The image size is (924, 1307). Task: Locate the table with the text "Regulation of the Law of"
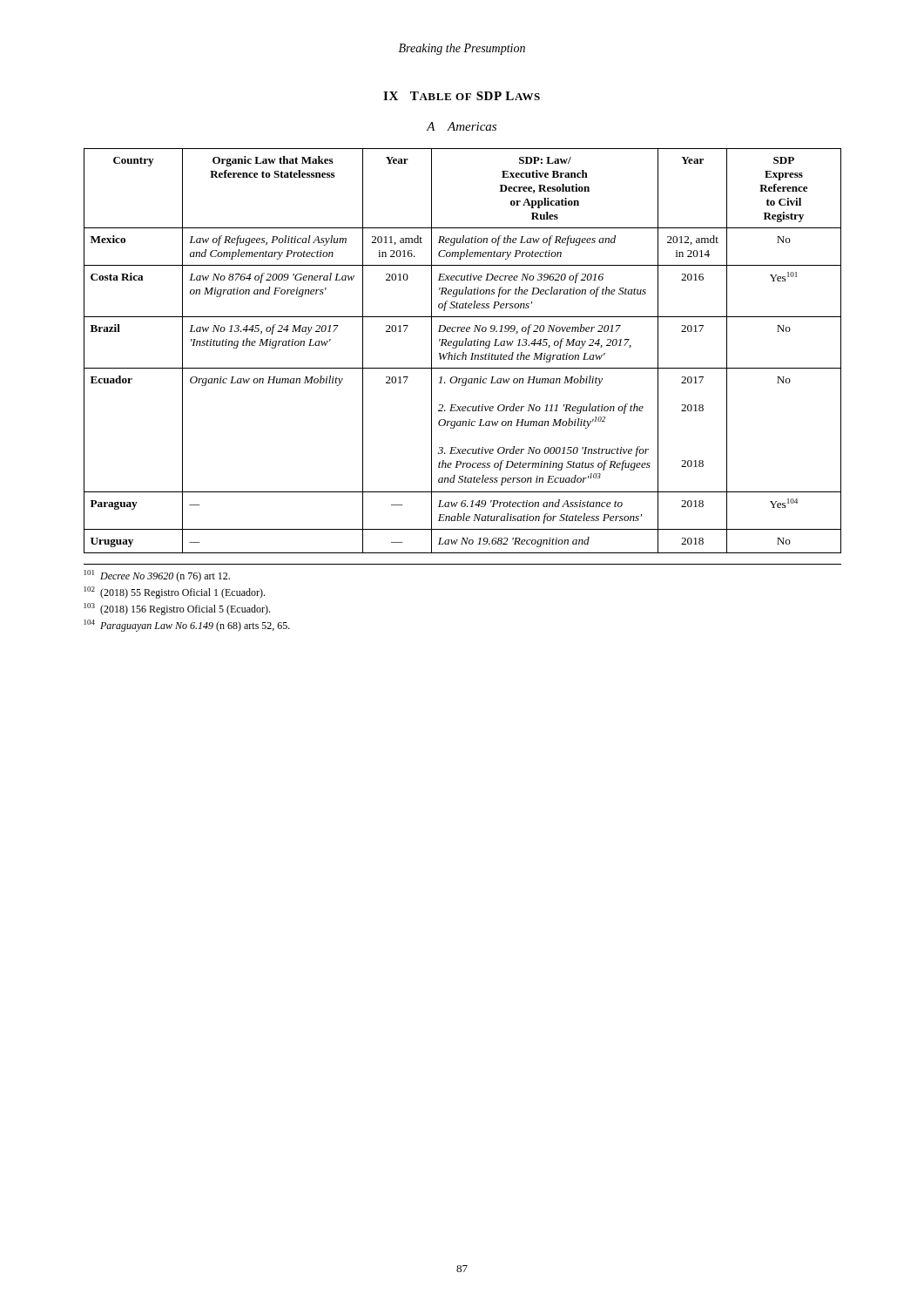click(x=462, y=351)
